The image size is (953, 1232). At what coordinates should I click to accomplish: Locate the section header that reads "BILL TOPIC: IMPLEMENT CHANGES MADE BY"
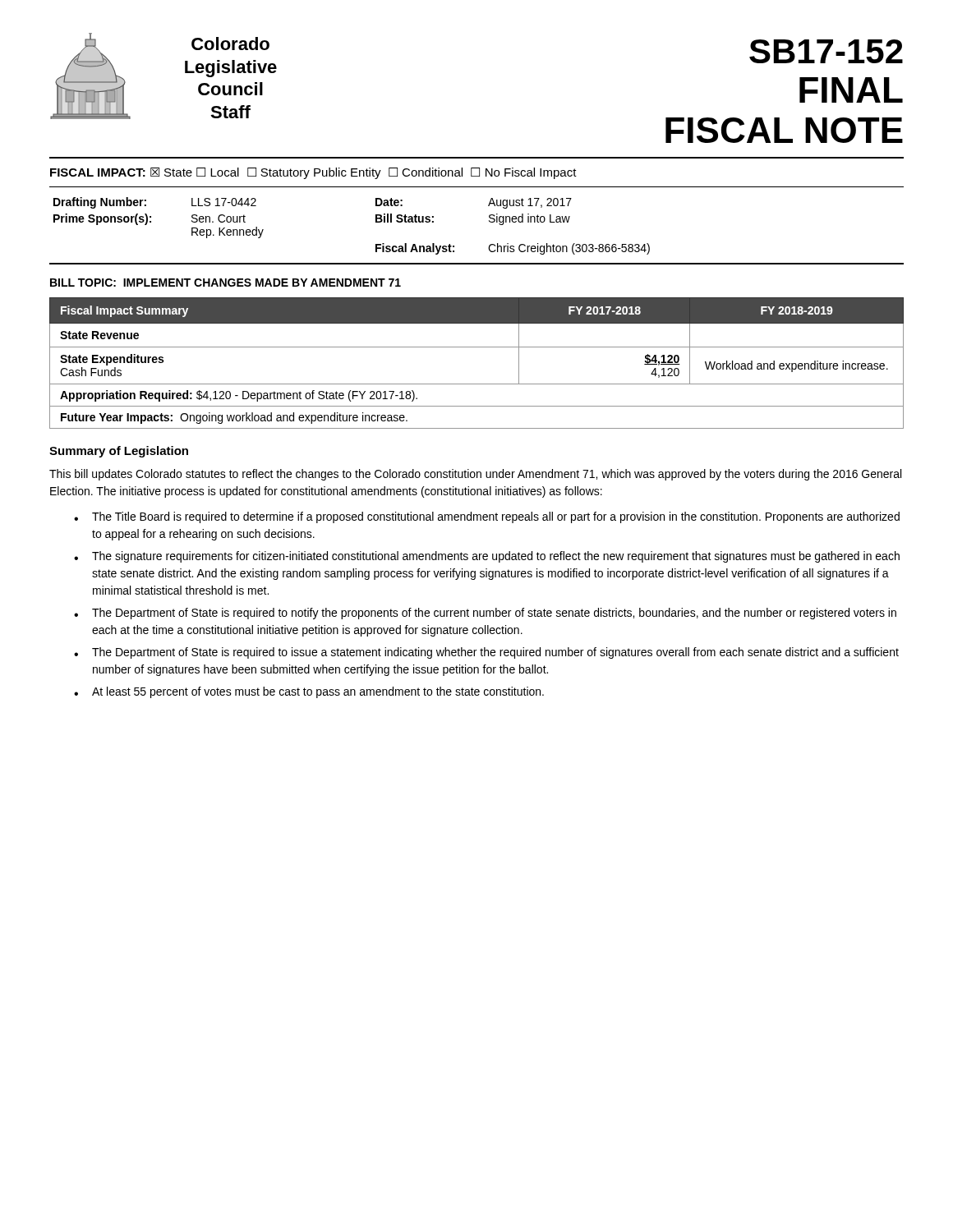[225, 282]
